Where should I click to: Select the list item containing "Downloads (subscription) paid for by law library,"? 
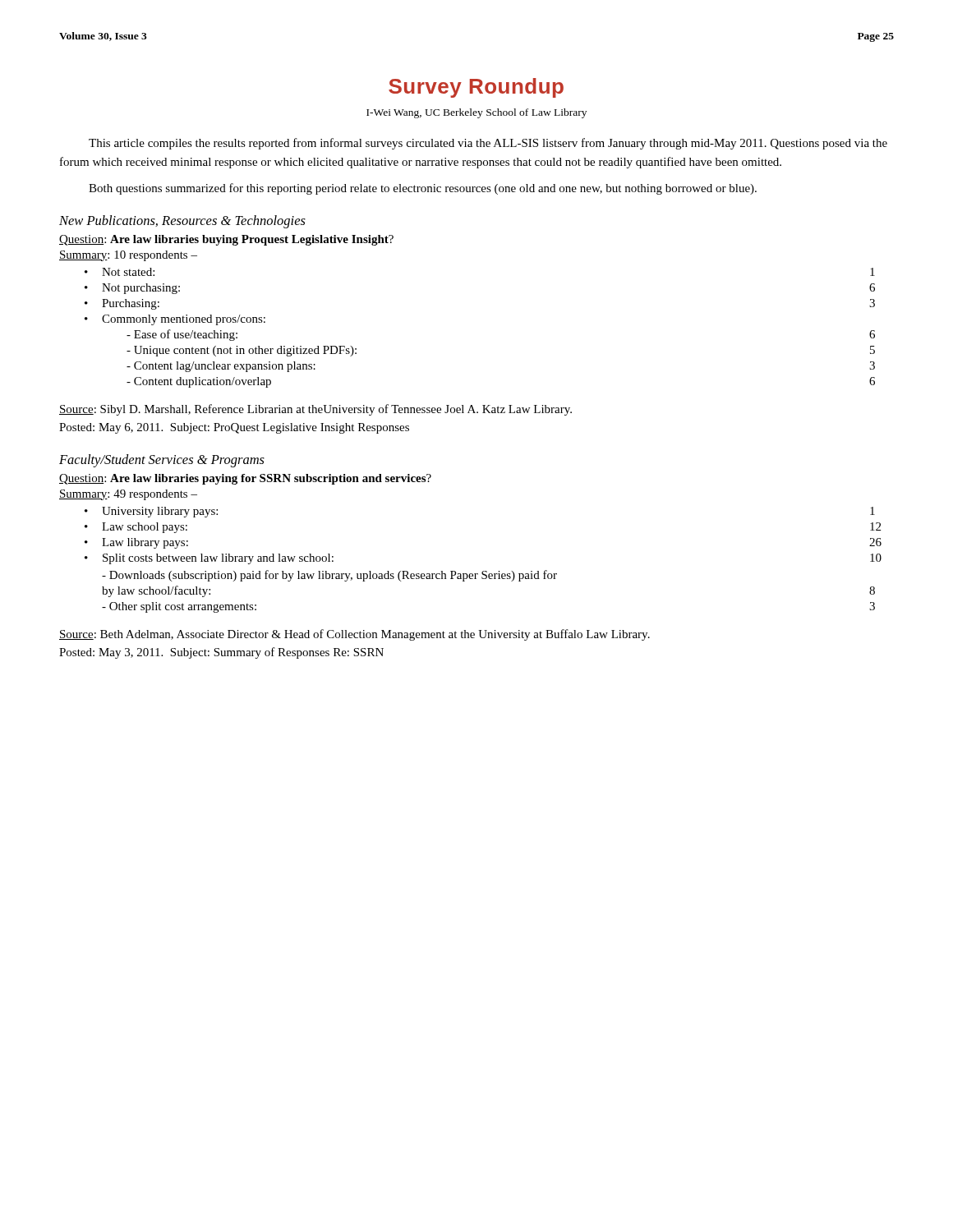point(498,575)
